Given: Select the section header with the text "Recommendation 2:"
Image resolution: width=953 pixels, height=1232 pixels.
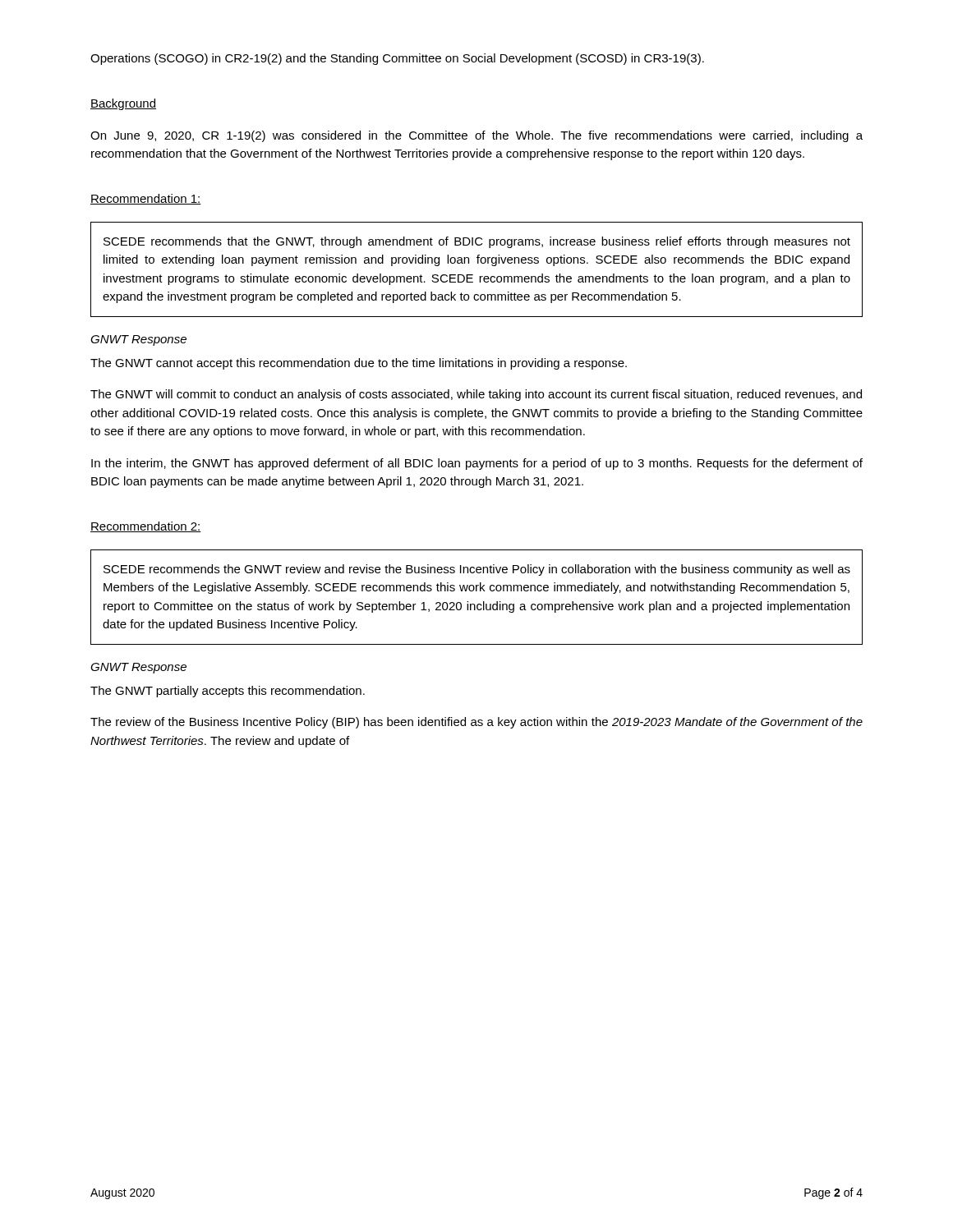Looking at the screenshot, I should pyautogui.click(x=146, y=526).
